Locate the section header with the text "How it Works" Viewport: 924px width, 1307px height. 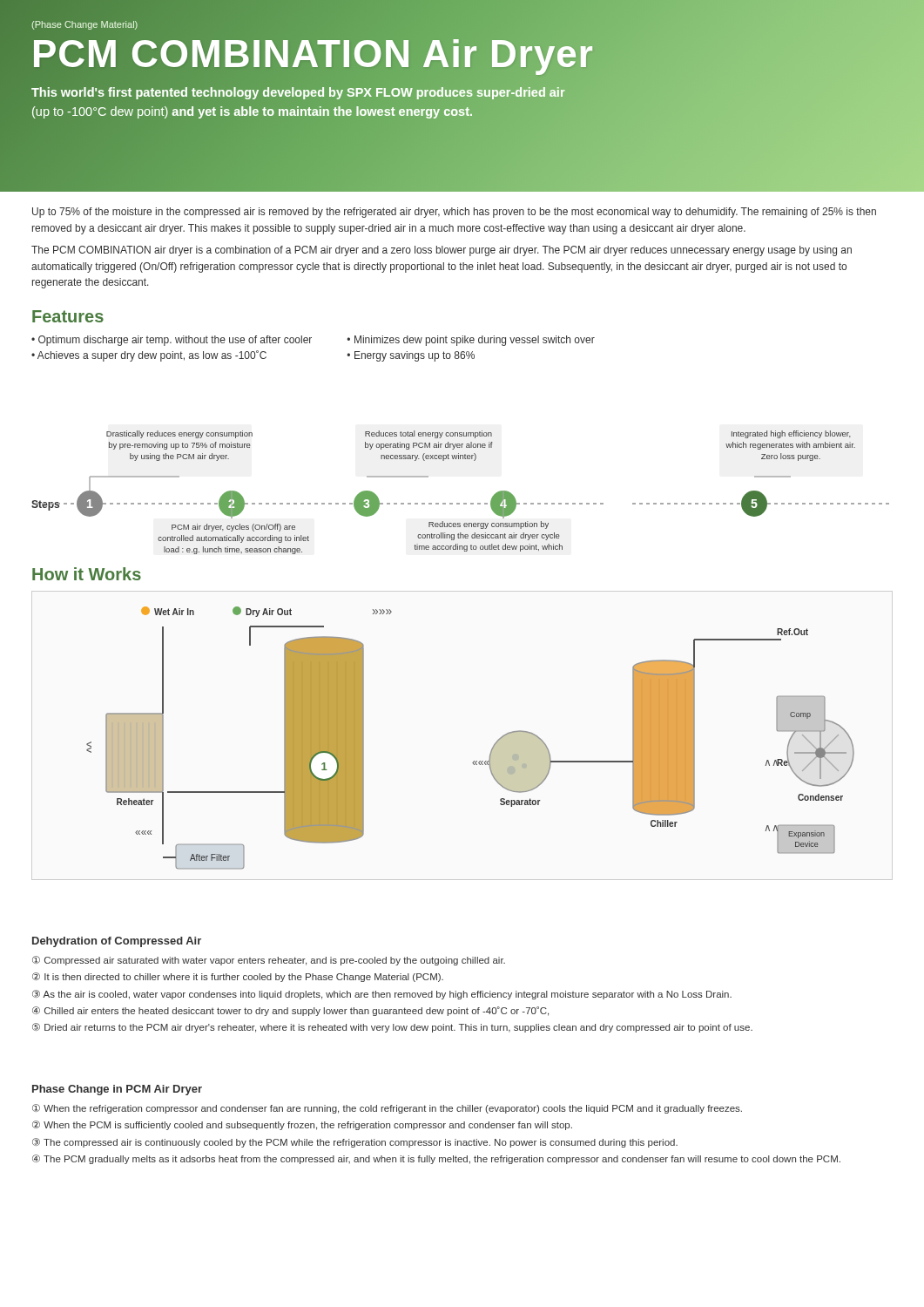(86, 574)
